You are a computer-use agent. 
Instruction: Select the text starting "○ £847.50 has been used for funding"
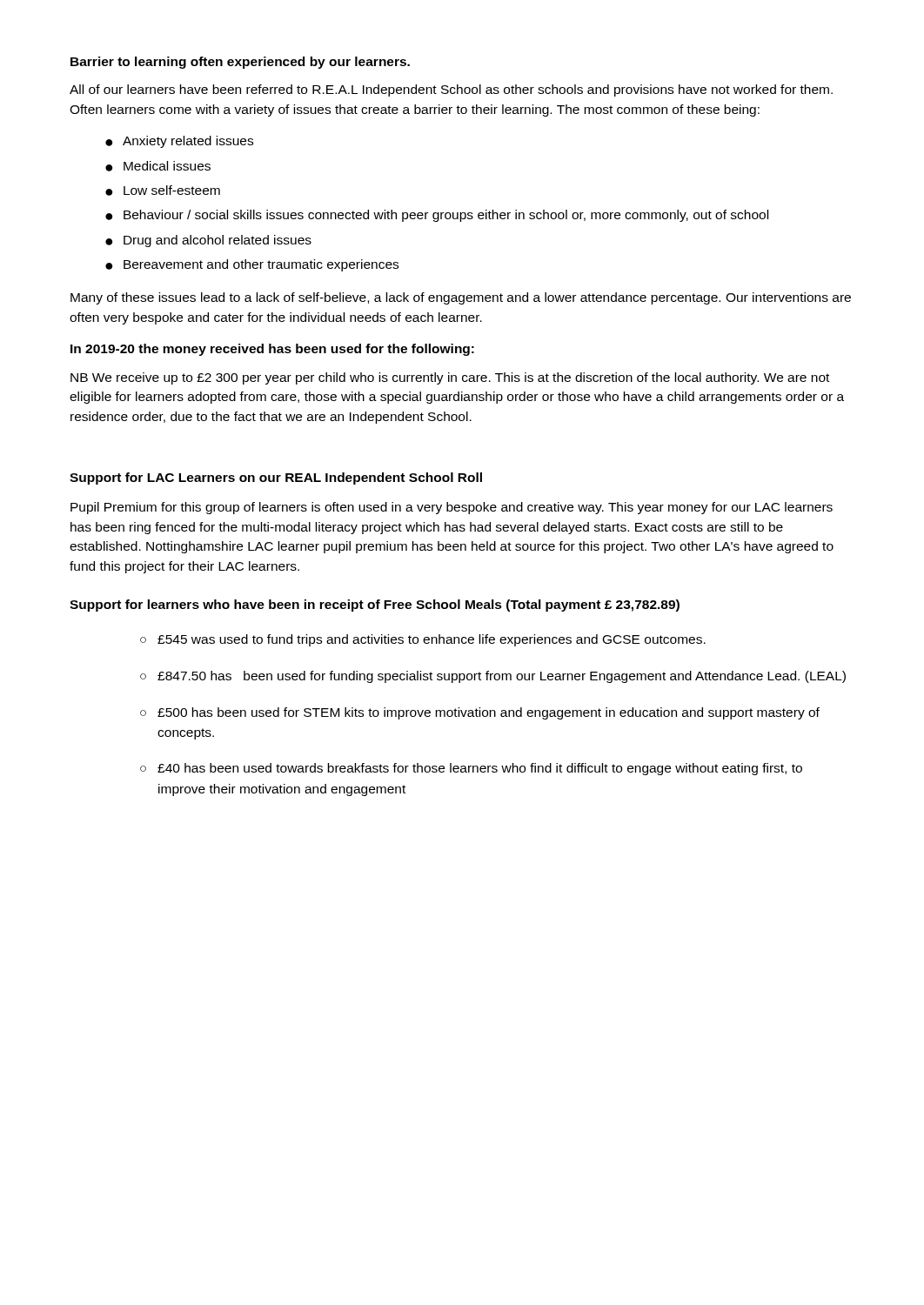[x=493, y=676]
